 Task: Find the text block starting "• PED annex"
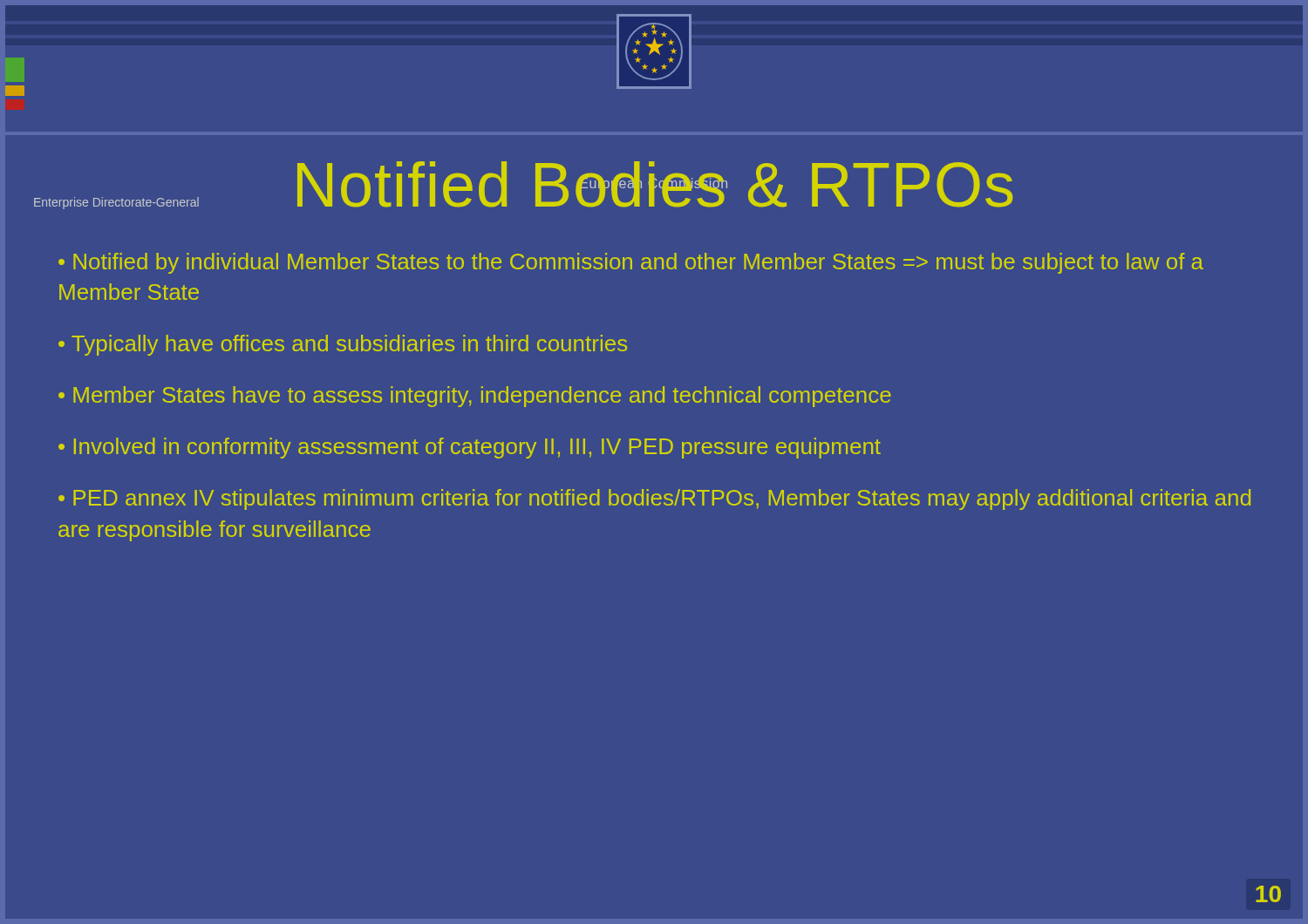click(655, 513)
